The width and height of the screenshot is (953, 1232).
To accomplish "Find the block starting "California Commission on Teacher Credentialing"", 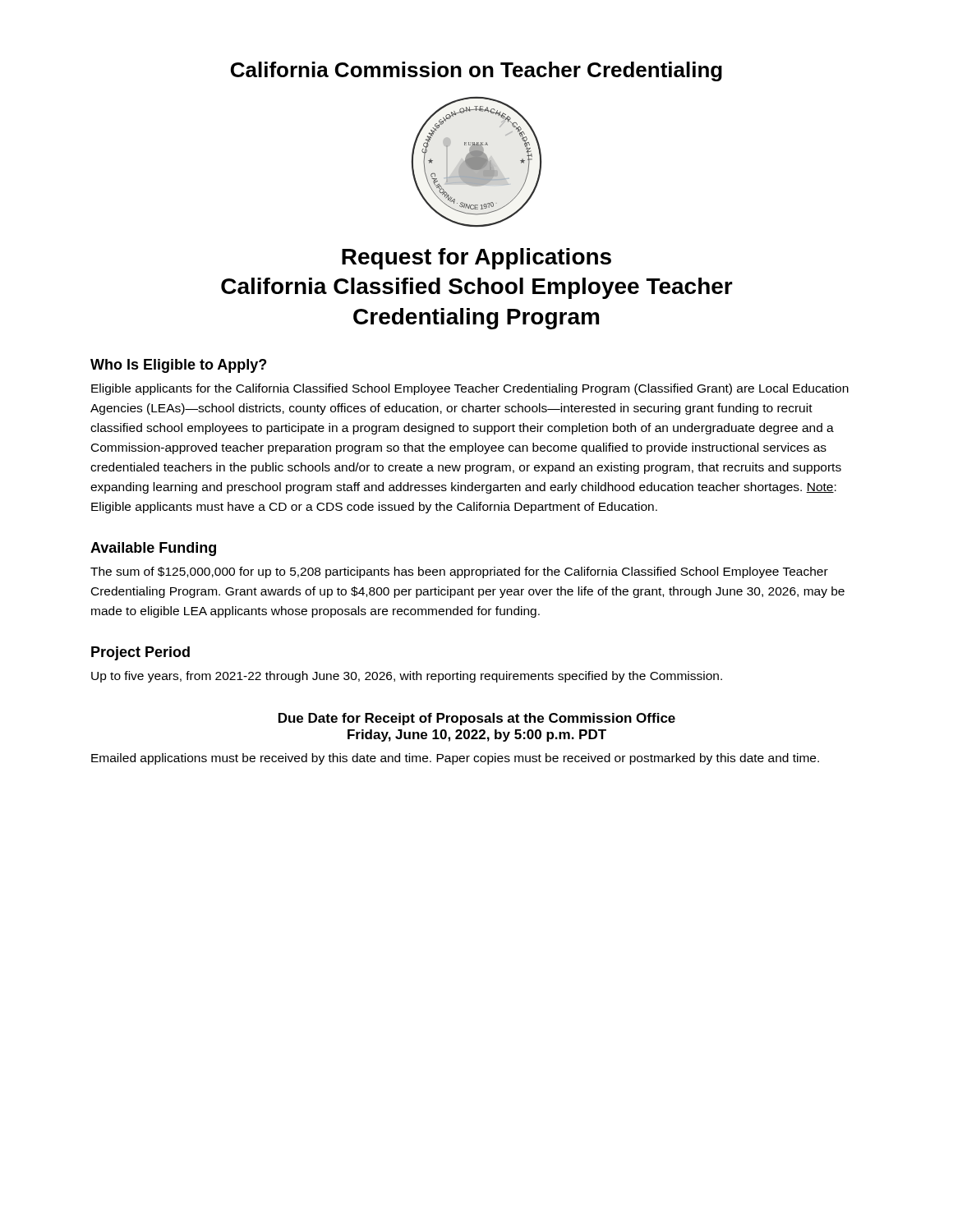I will click(476, 70).
